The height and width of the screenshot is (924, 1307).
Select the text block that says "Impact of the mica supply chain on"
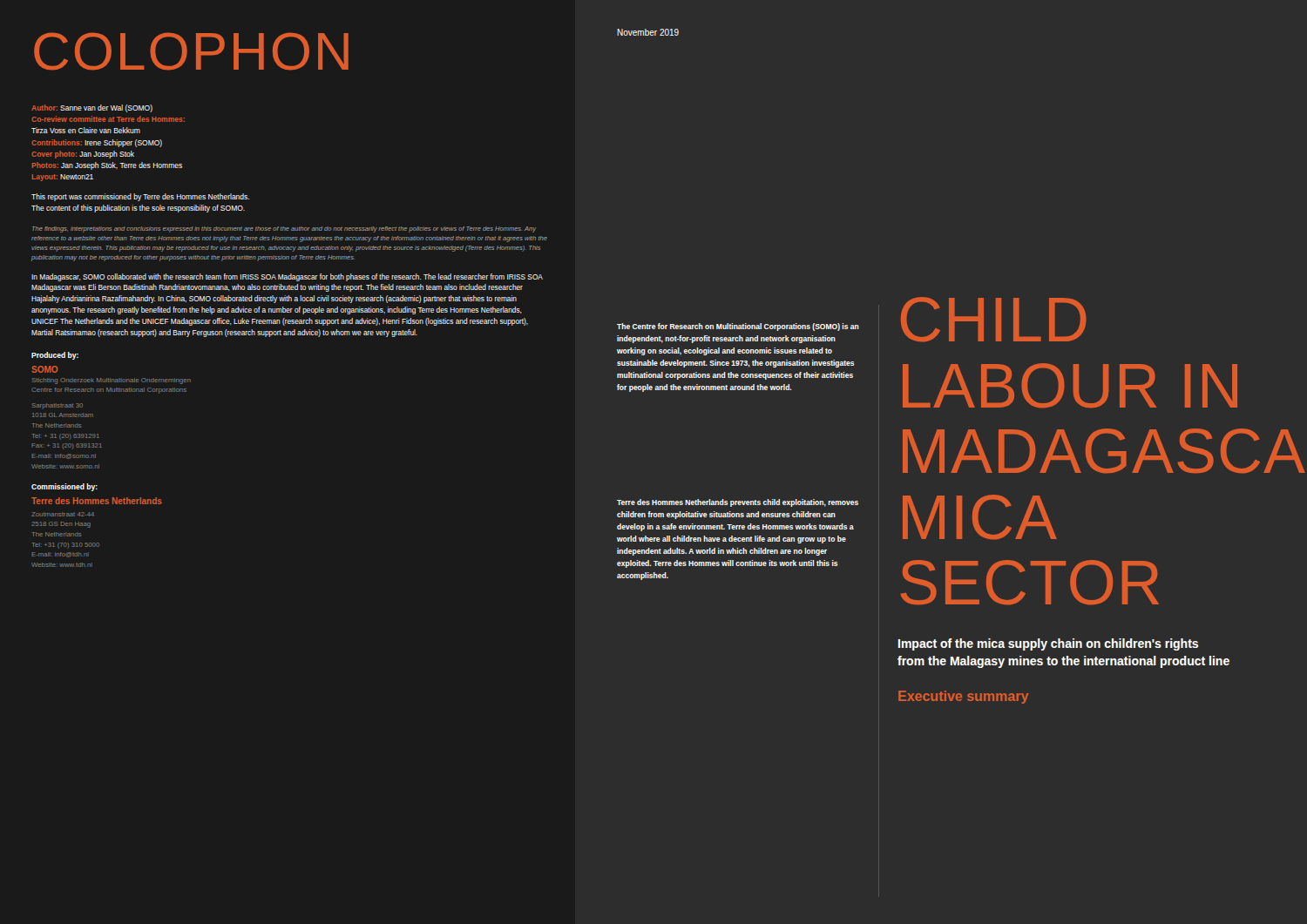pyautogui.click(x=1064, y=652)
